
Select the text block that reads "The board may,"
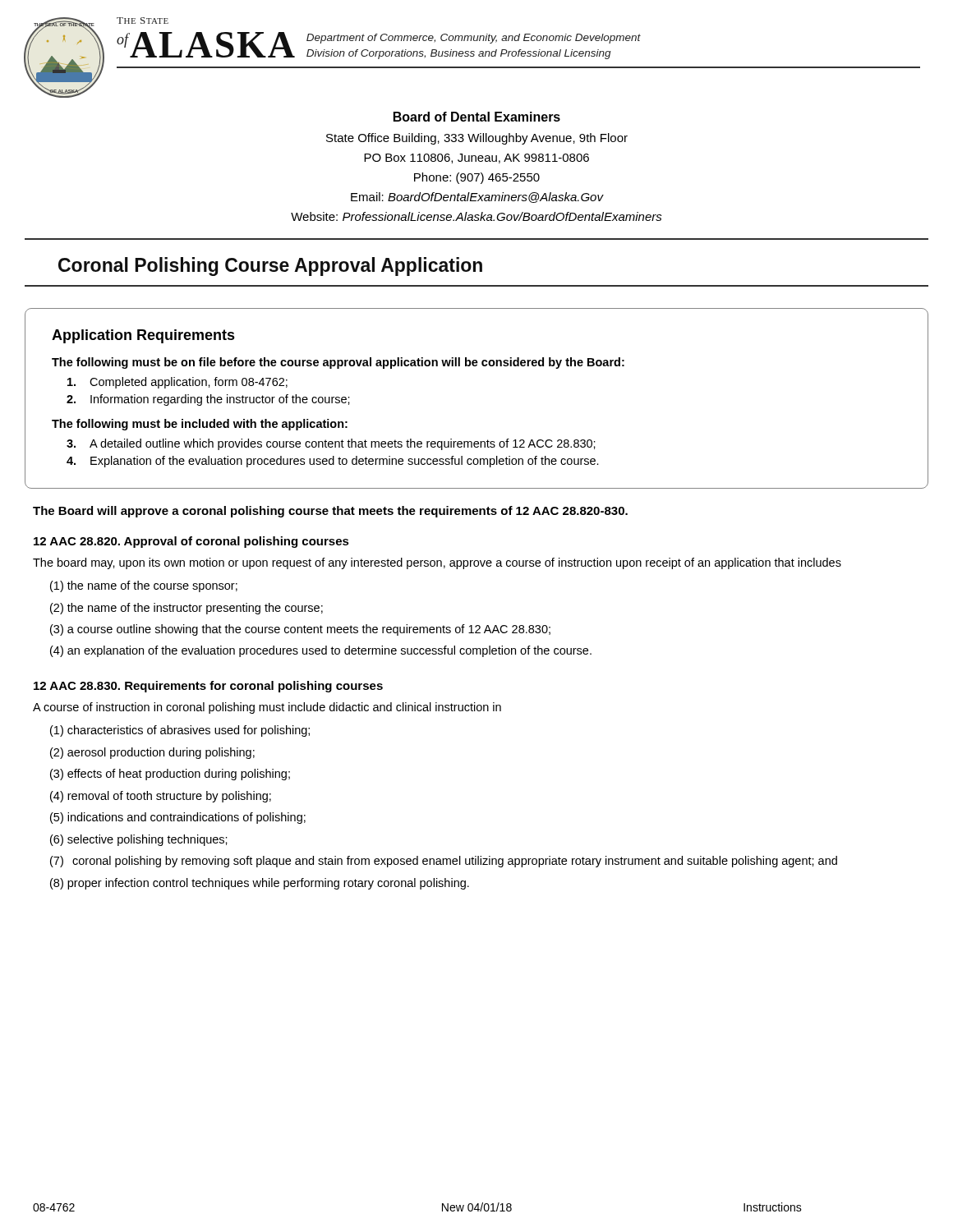point(437,562)
